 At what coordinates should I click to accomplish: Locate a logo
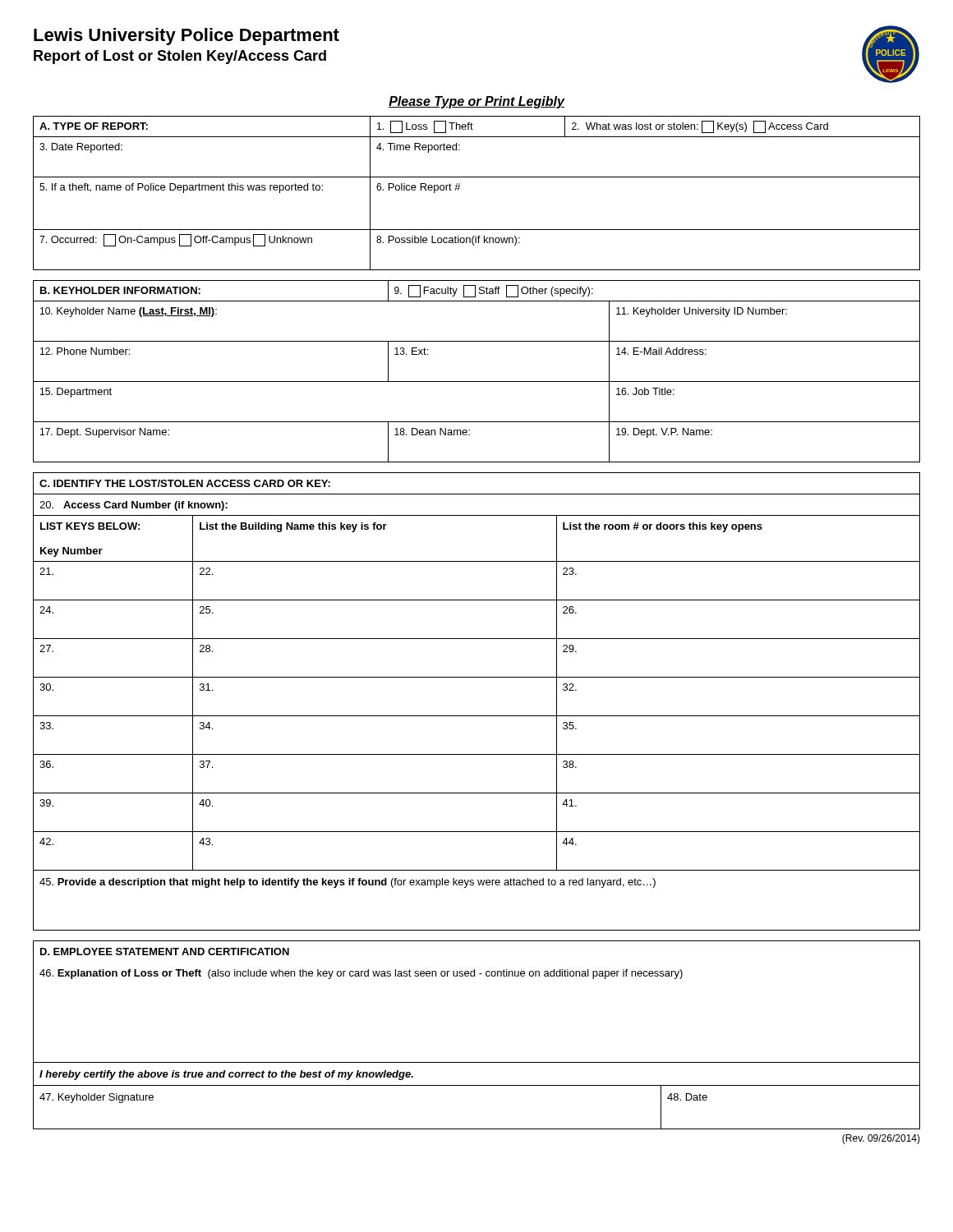pyautogui.click(x=891, y=55)
